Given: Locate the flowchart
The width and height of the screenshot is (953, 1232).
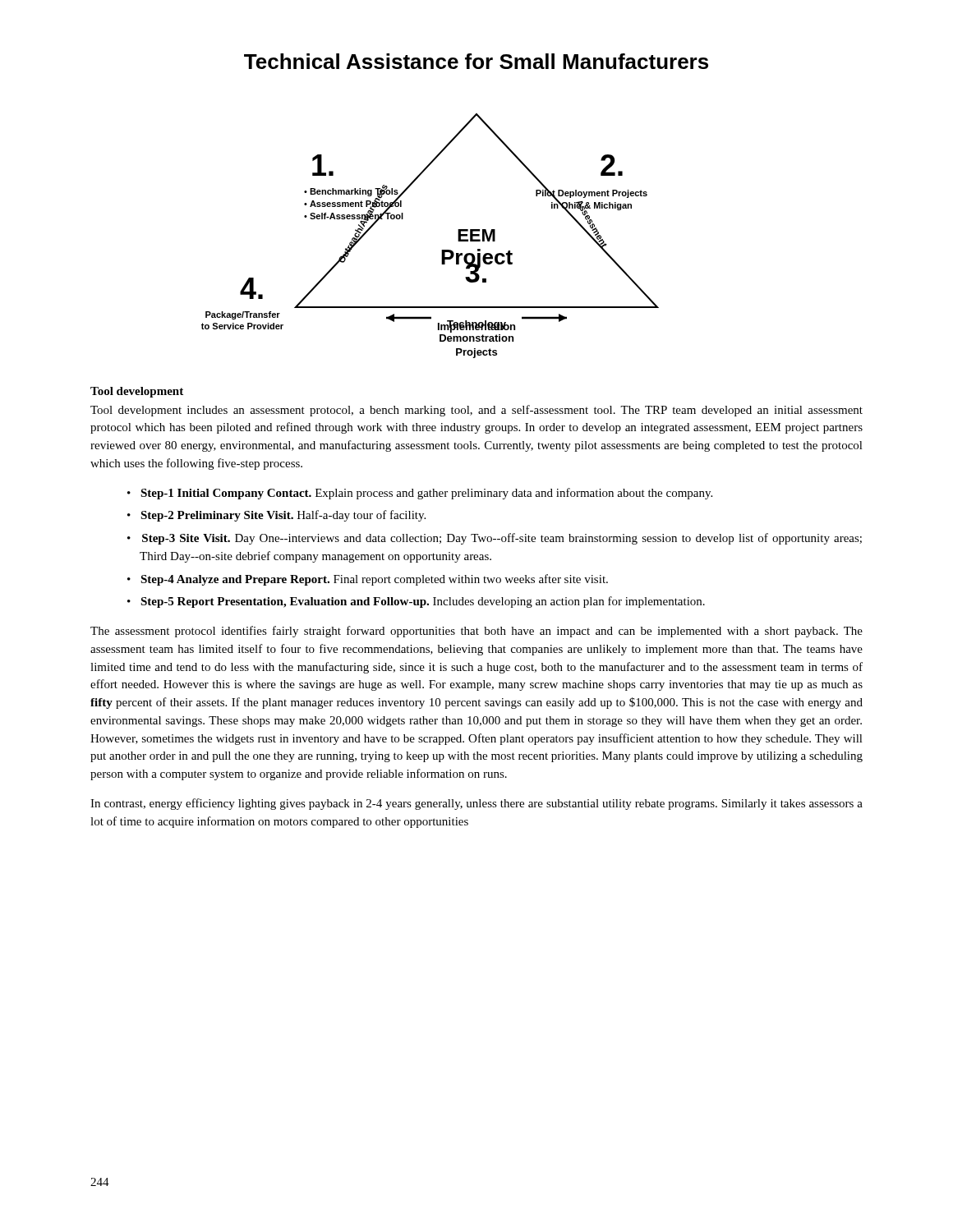Looking at the screenshot, I should click(476, 217).
